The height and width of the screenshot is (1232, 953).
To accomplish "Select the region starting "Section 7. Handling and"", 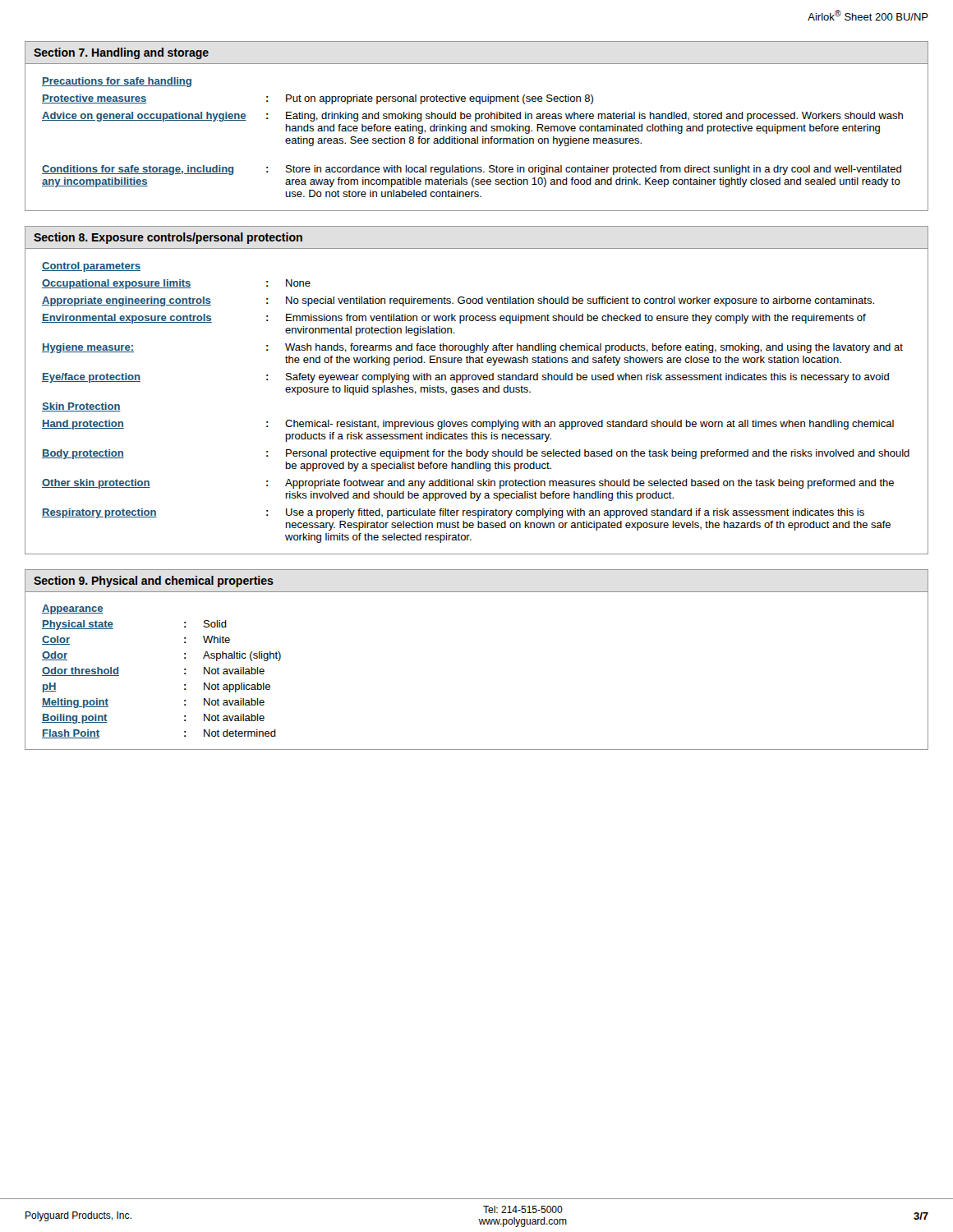I will click(x=476, y=126).
